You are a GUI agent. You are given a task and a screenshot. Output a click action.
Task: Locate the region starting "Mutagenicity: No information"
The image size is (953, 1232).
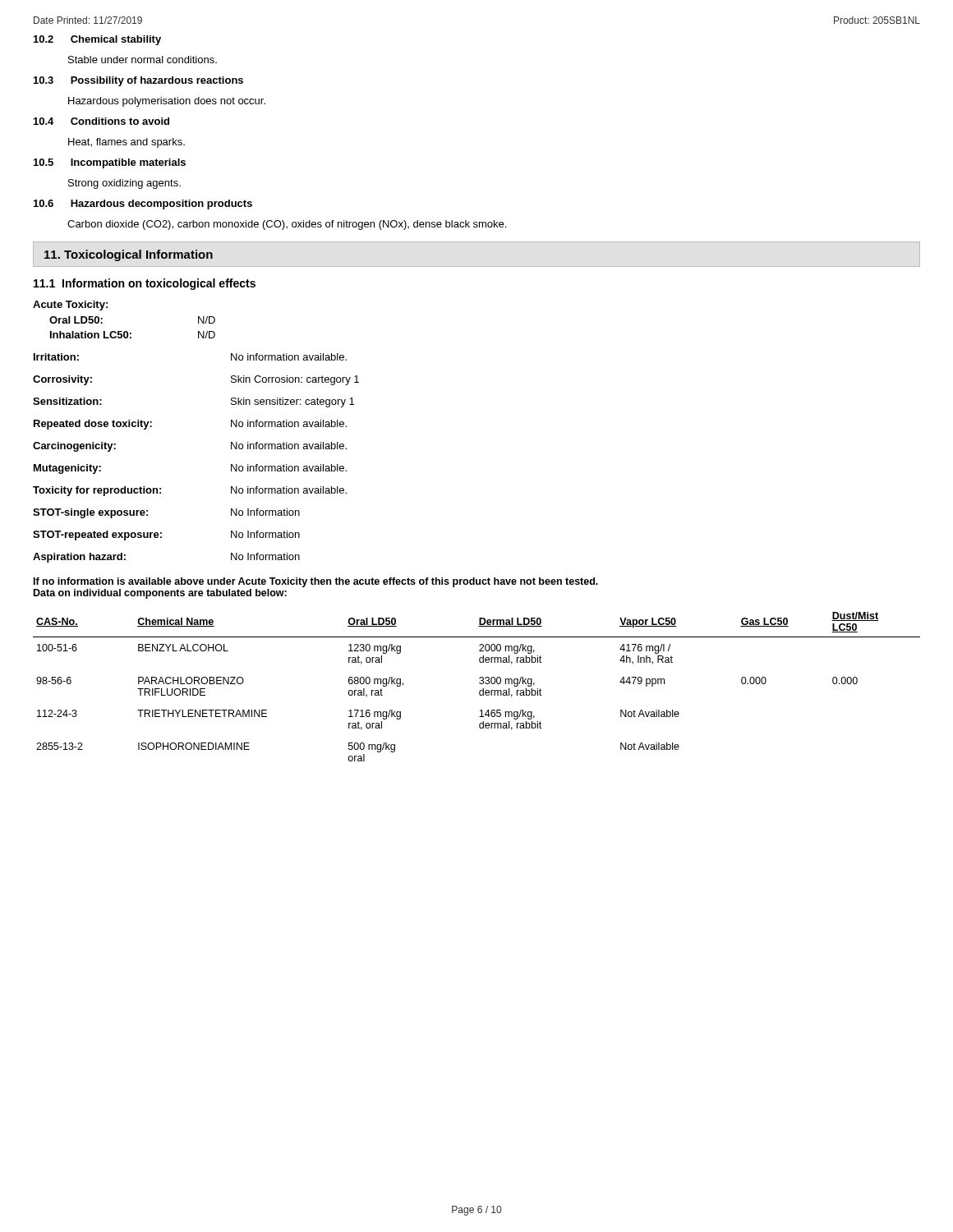coord(73,468)
